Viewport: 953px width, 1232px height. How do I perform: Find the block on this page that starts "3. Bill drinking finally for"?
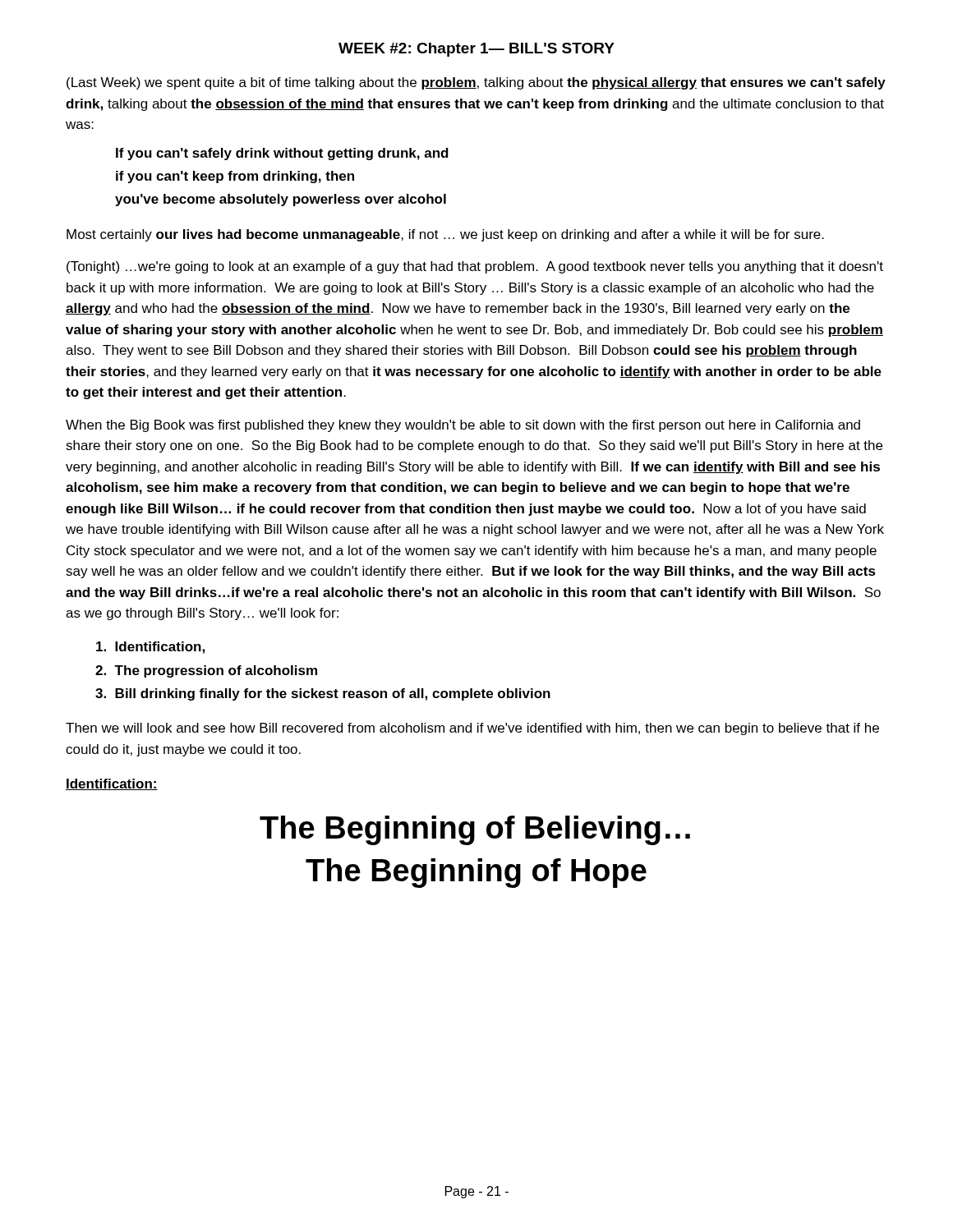pyautogui.click(x=323, y=694)
